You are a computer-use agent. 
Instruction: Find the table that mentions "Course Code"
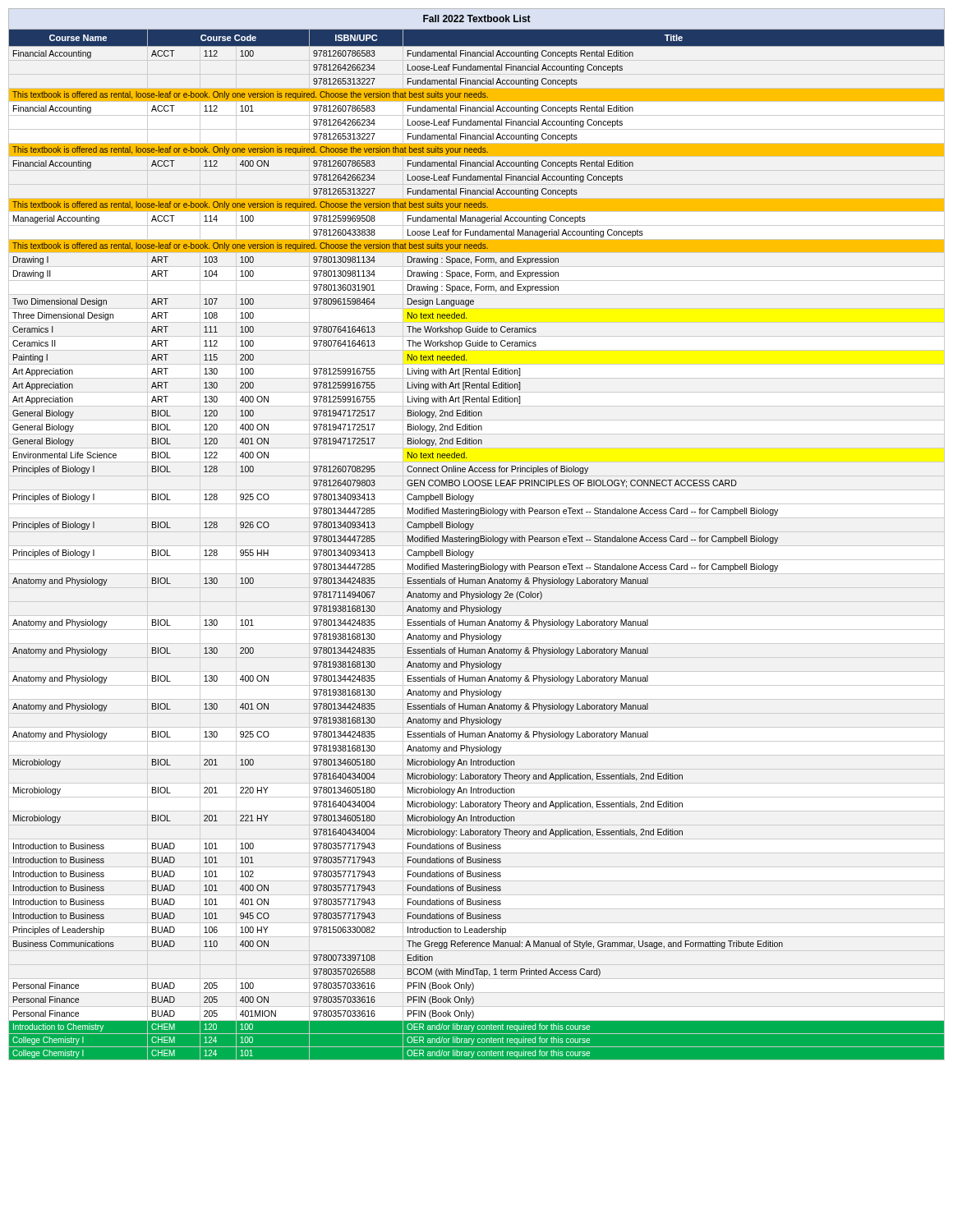(476, 534)
